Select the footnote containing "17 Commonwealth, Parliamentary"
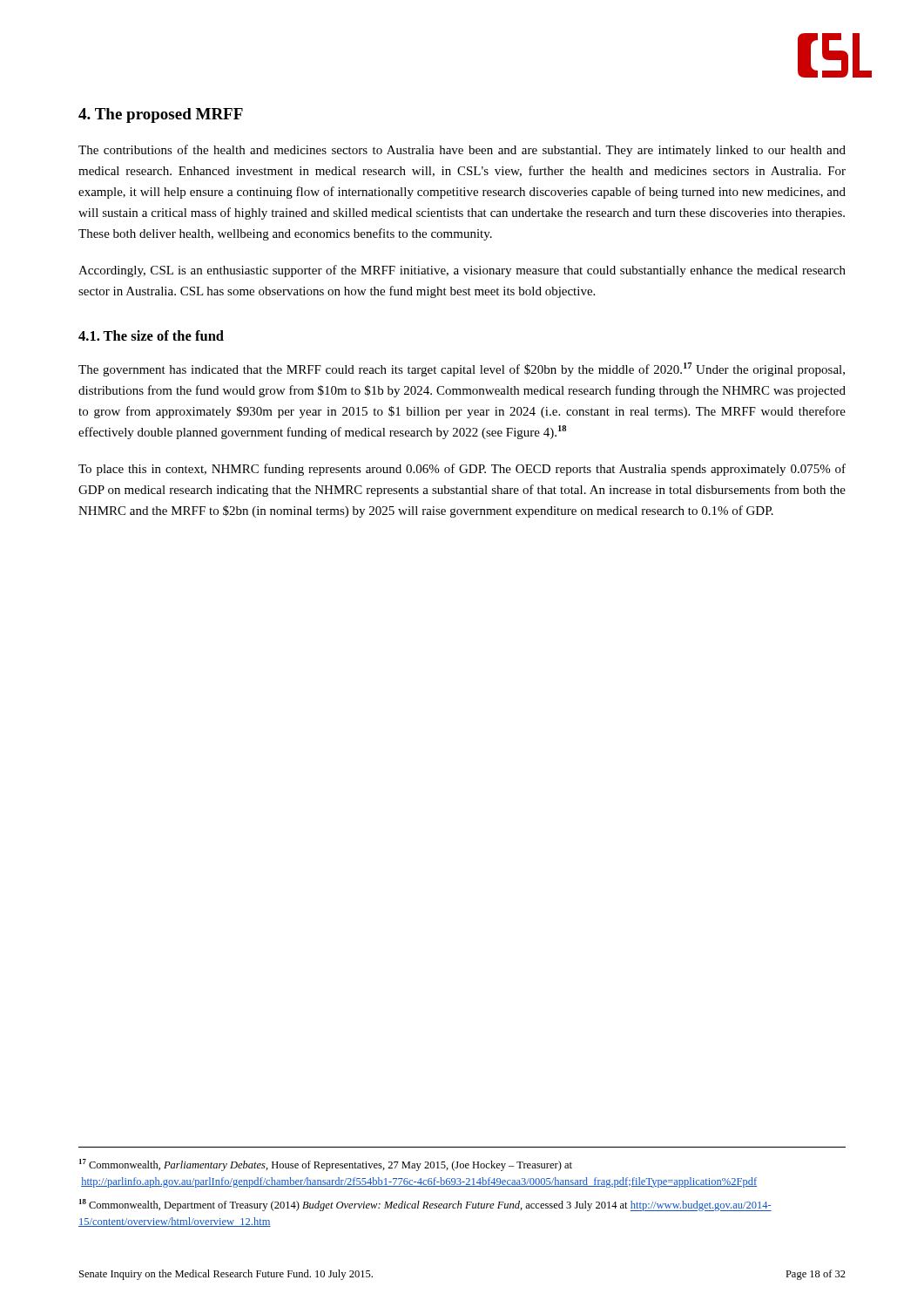 (418, 1172)
